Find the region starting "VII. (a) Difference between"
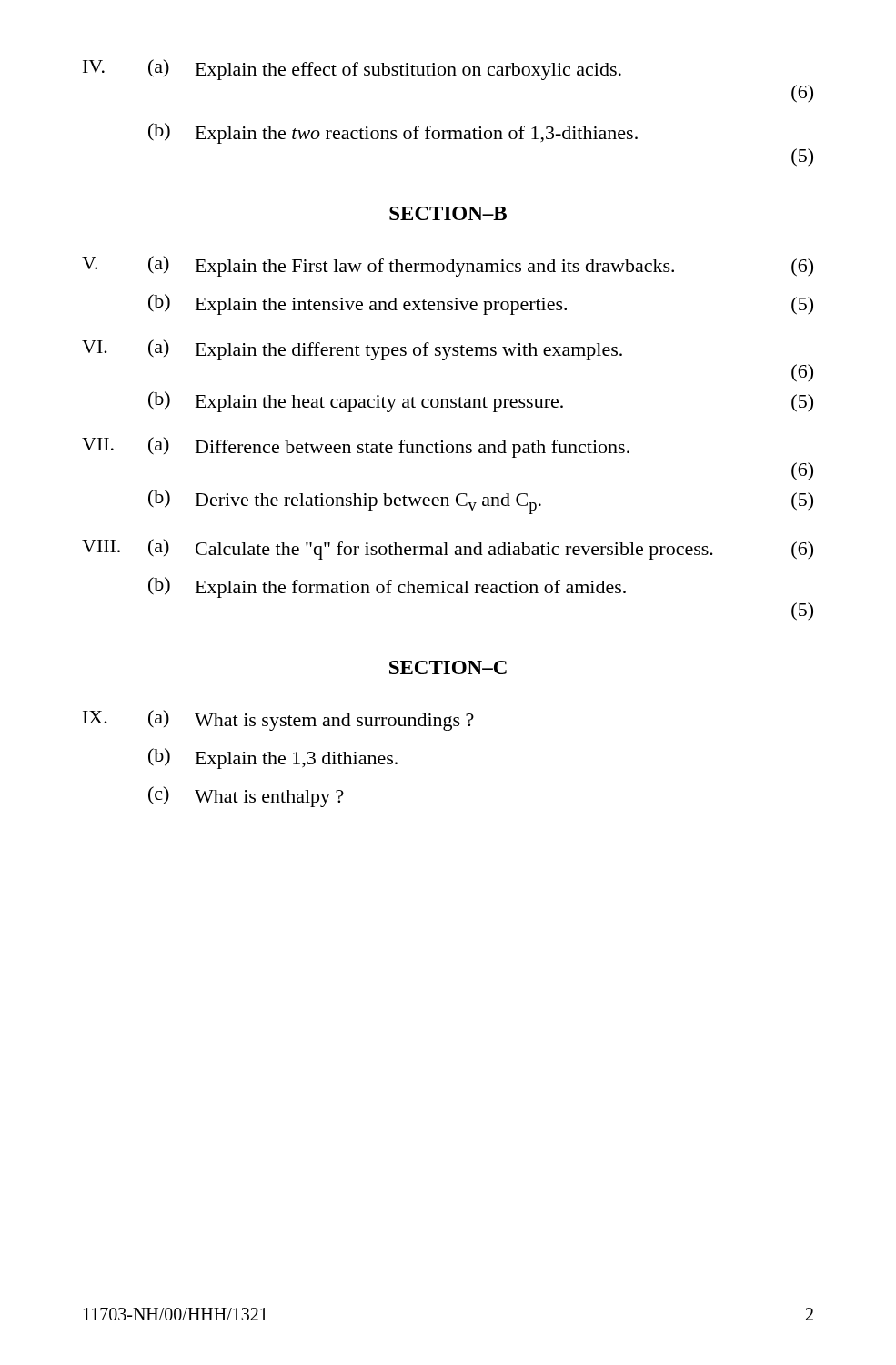This screenshot has width=896, height=1365. coord(448,447)
